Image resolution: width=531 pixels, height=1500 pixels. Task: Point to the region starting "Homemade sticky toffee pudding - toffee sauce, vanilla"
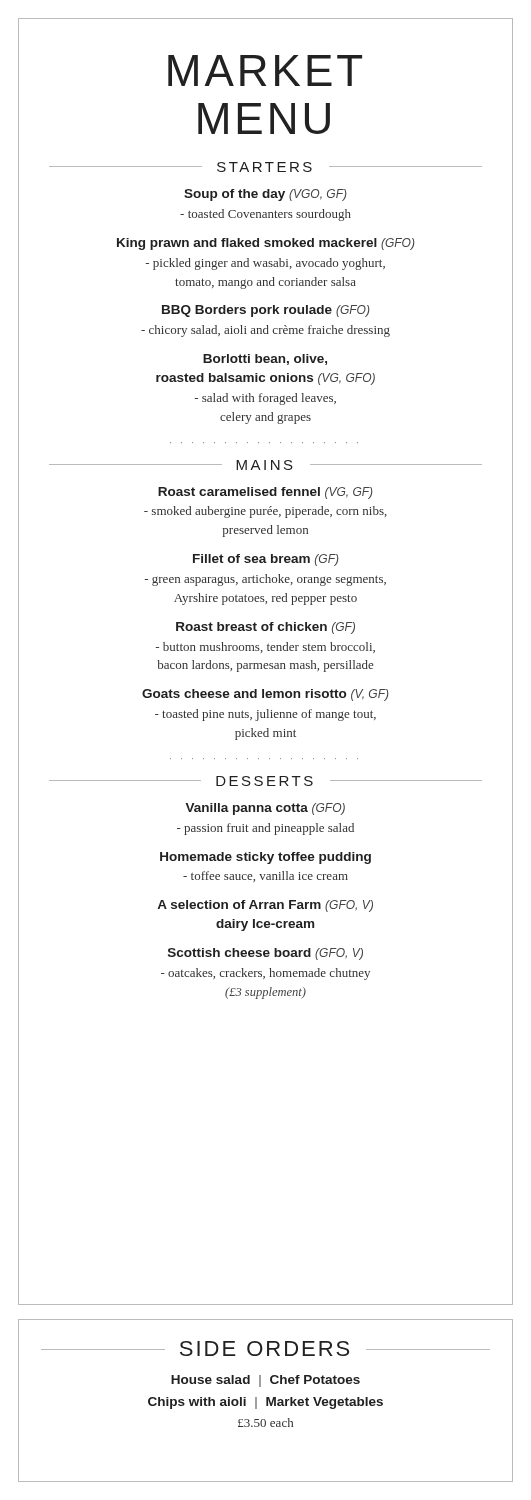(x=266, y=867)
